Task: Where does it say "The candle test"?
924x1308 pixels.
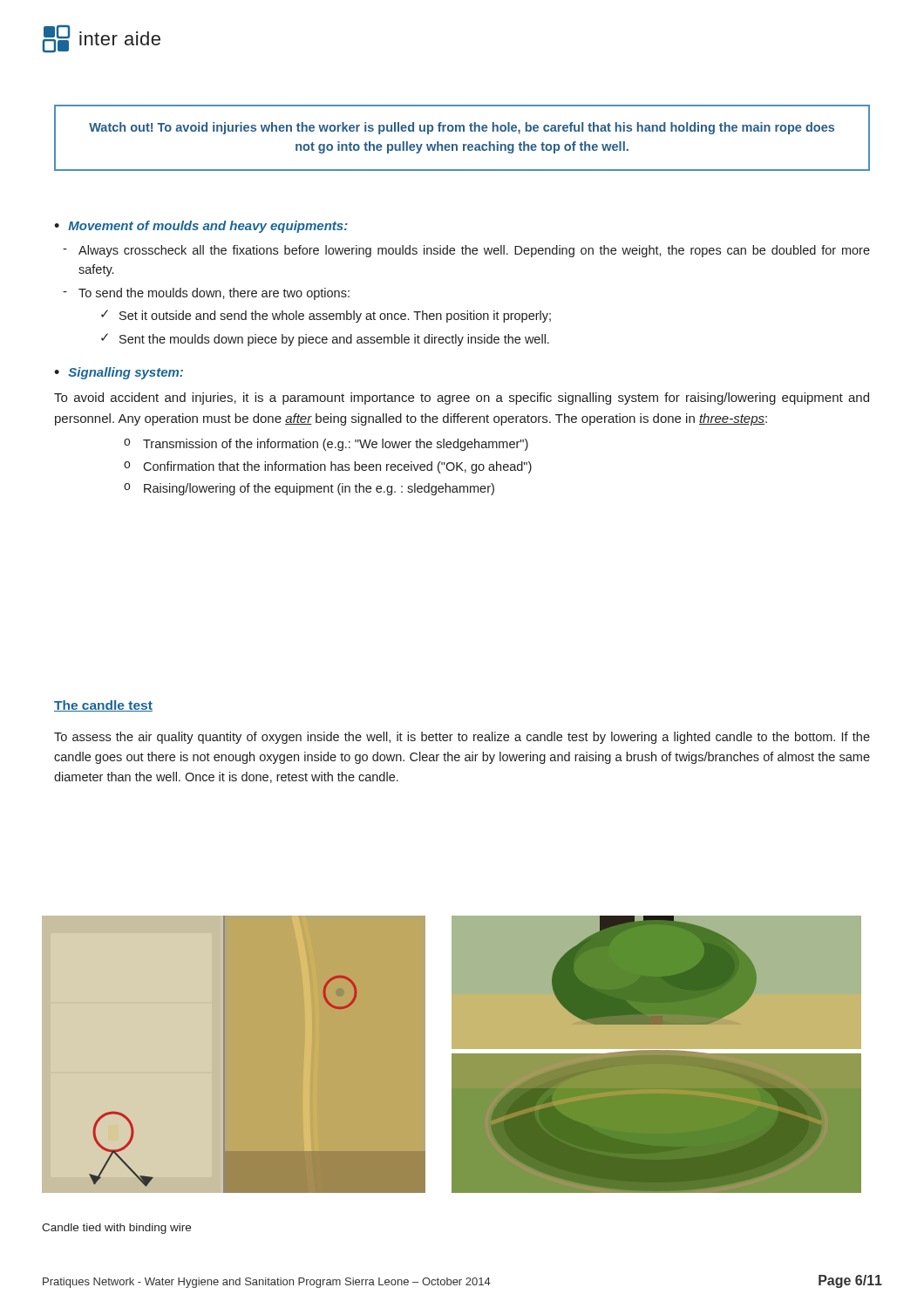Action: click(x=103, y=705)
